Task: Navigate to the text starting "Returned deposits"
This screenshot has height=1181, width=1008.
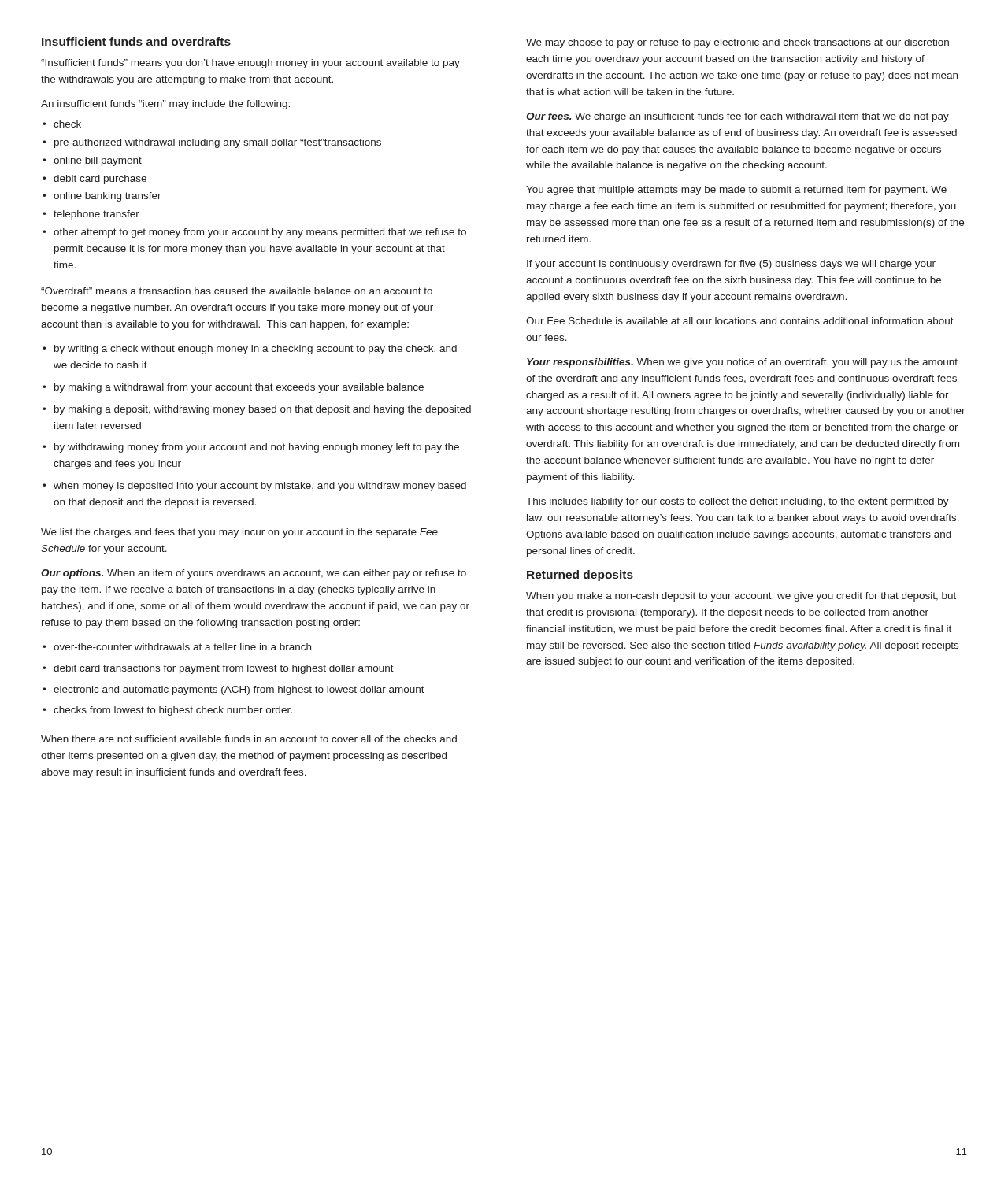Action: (580, 574)
